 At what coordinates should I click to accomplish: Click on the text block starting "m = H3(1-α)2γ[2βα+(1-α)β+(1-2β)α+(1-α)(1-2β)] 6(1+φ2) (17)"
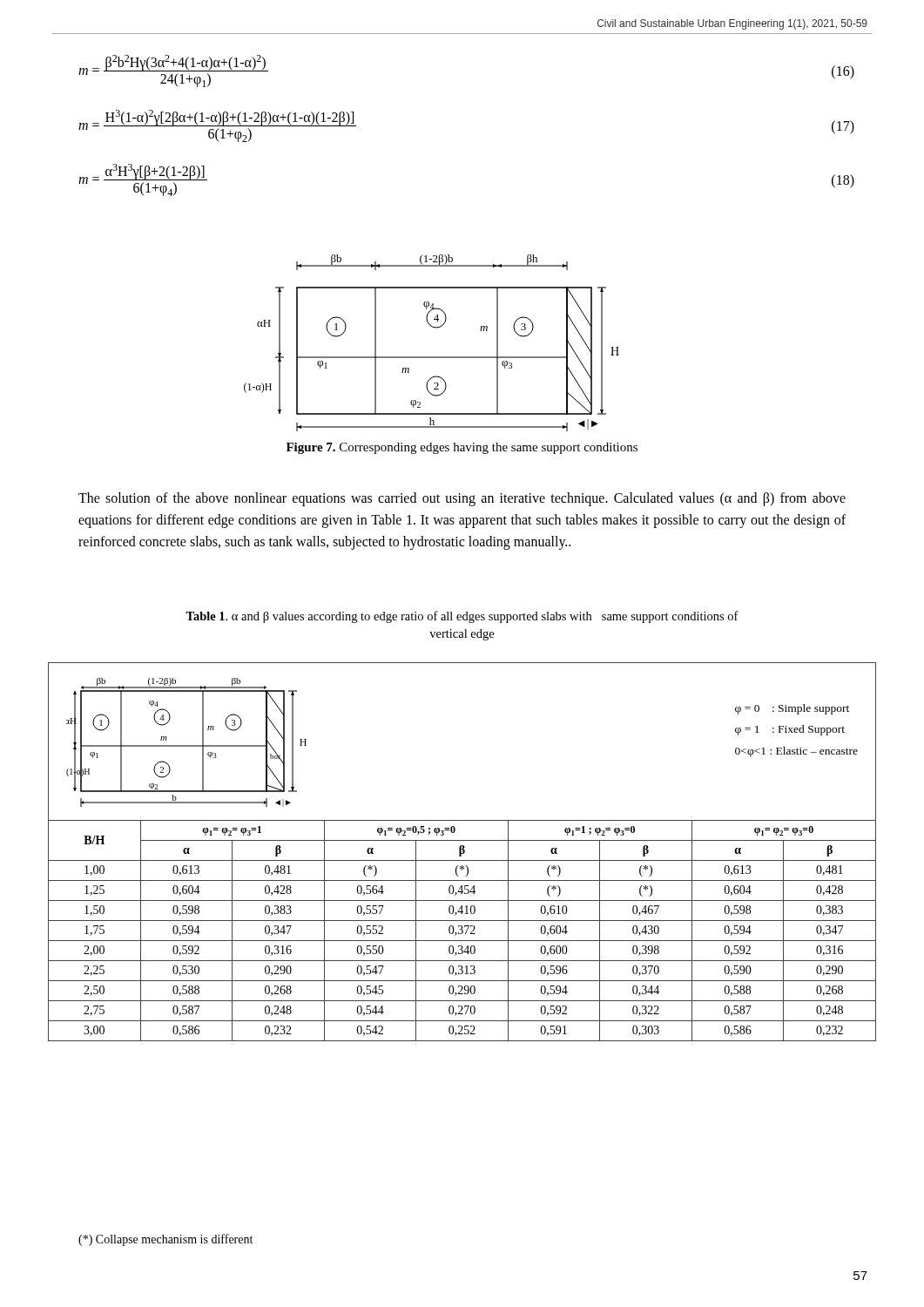229,126
